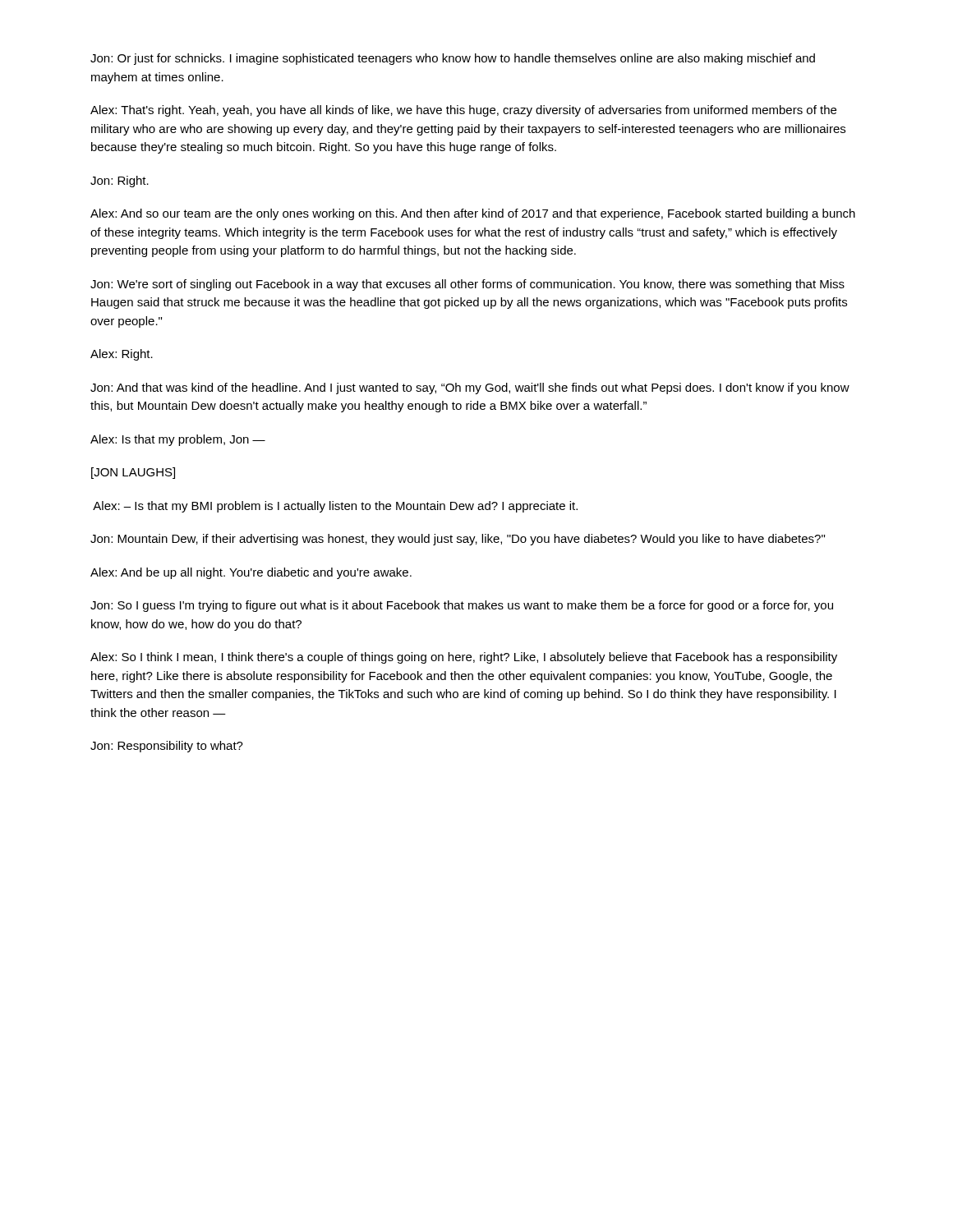Locate the block of text that opens with "Alex: That's right. Yeah, yeah,"
The height and width of the screenshot is (1232, 953).
click(468, 128)
